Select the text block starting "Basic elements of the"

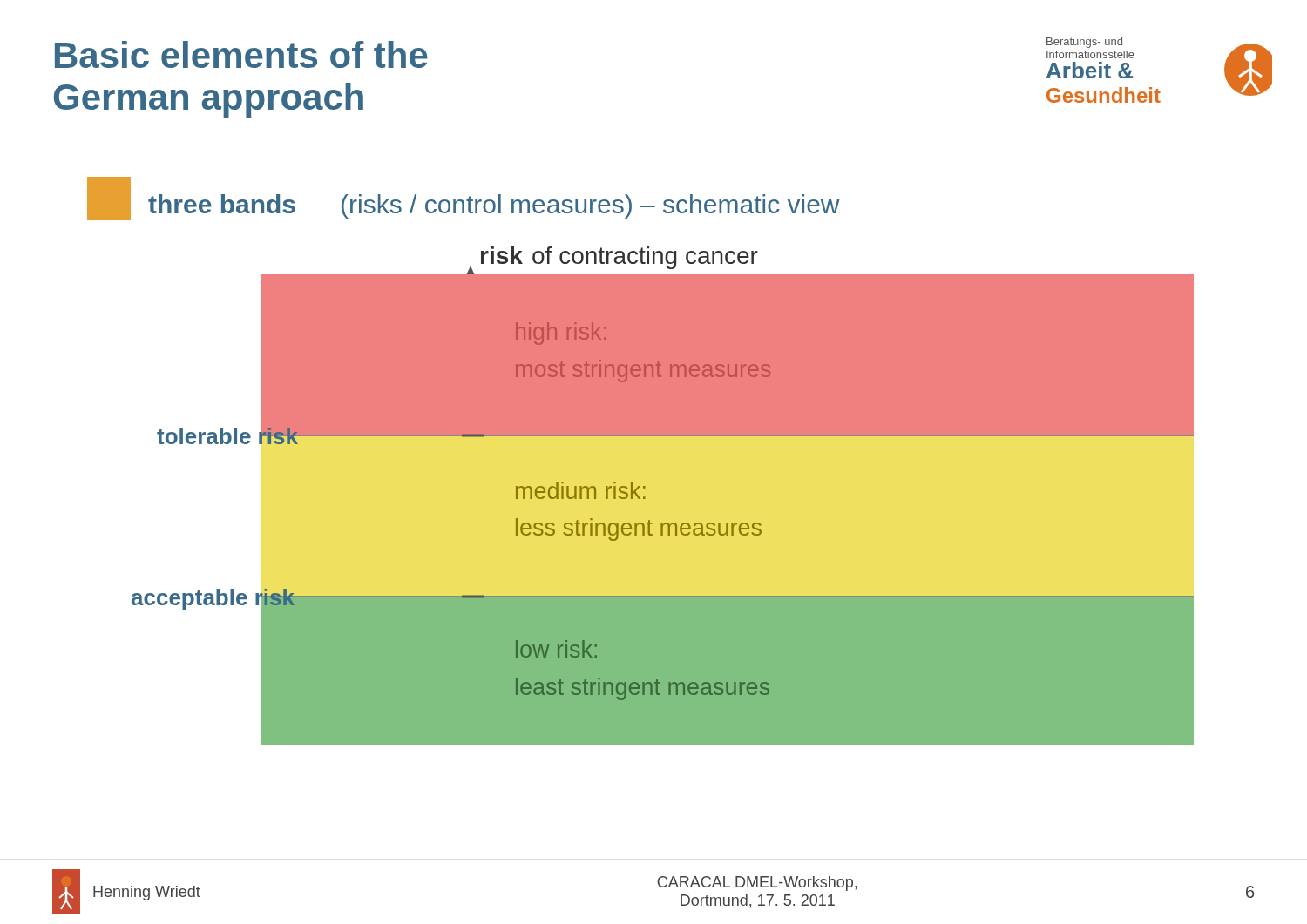pos(240,76)
